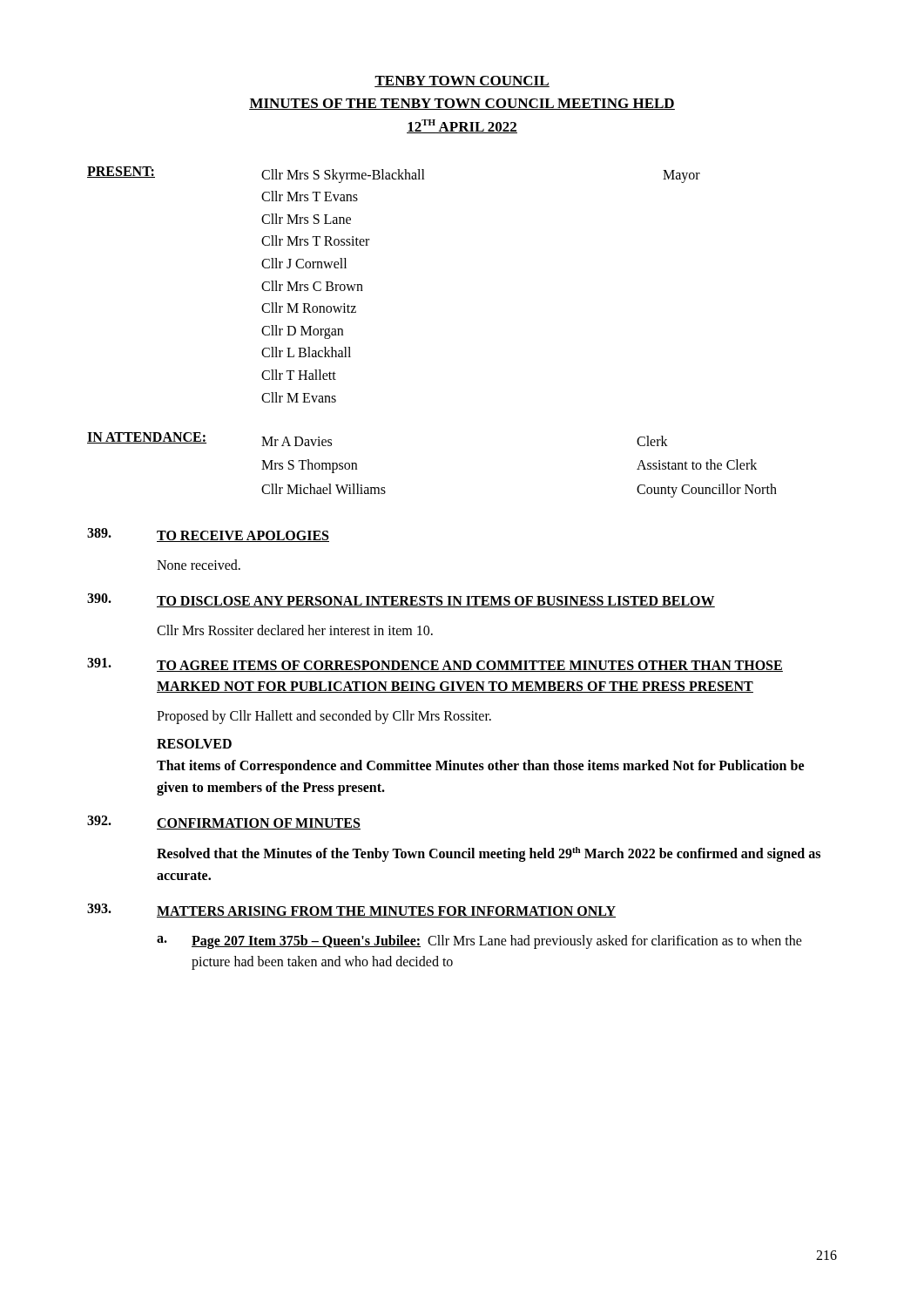Screen dimensions: 1307x924
Task: Locate the section header that reads "393. MATTERS ARISING FROM THE"
Action: coord(462,911)
